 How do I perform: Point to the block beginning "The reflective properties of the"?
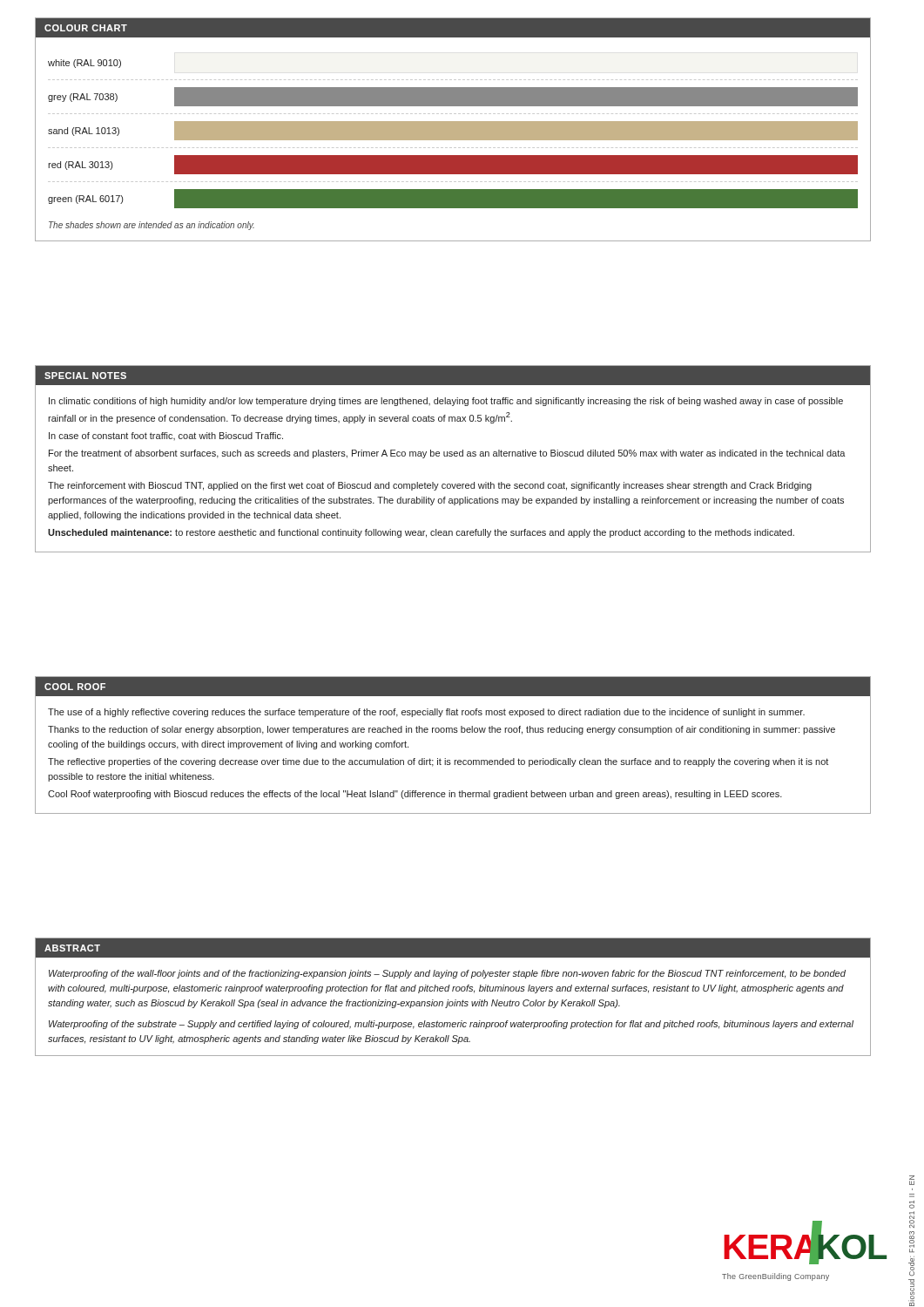(x=438, y=769)
